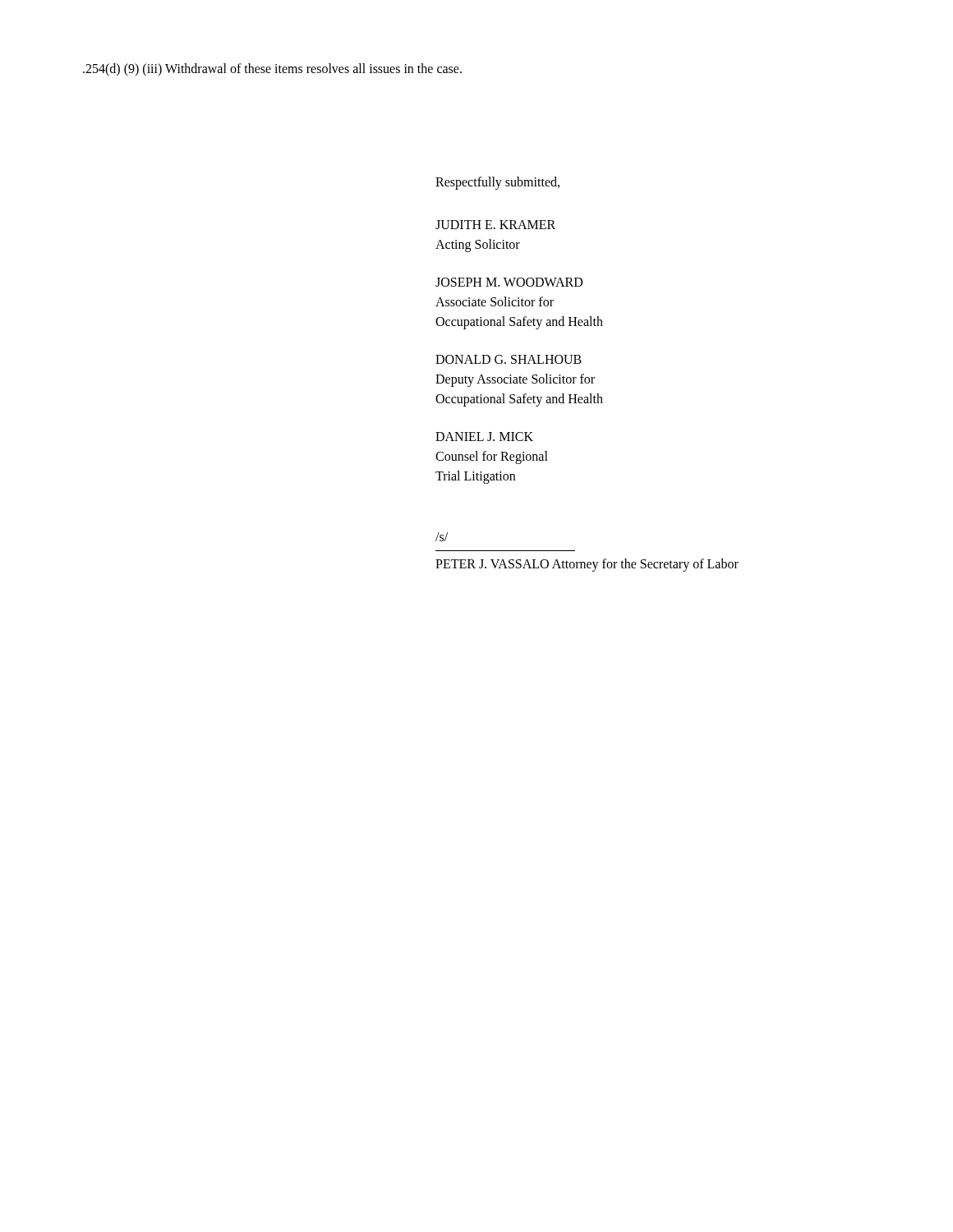
Task: Select the text block starting "DONALD G. SHALHOUB Deputy Associate Solicitor"
Action: [x=509, y=359]
